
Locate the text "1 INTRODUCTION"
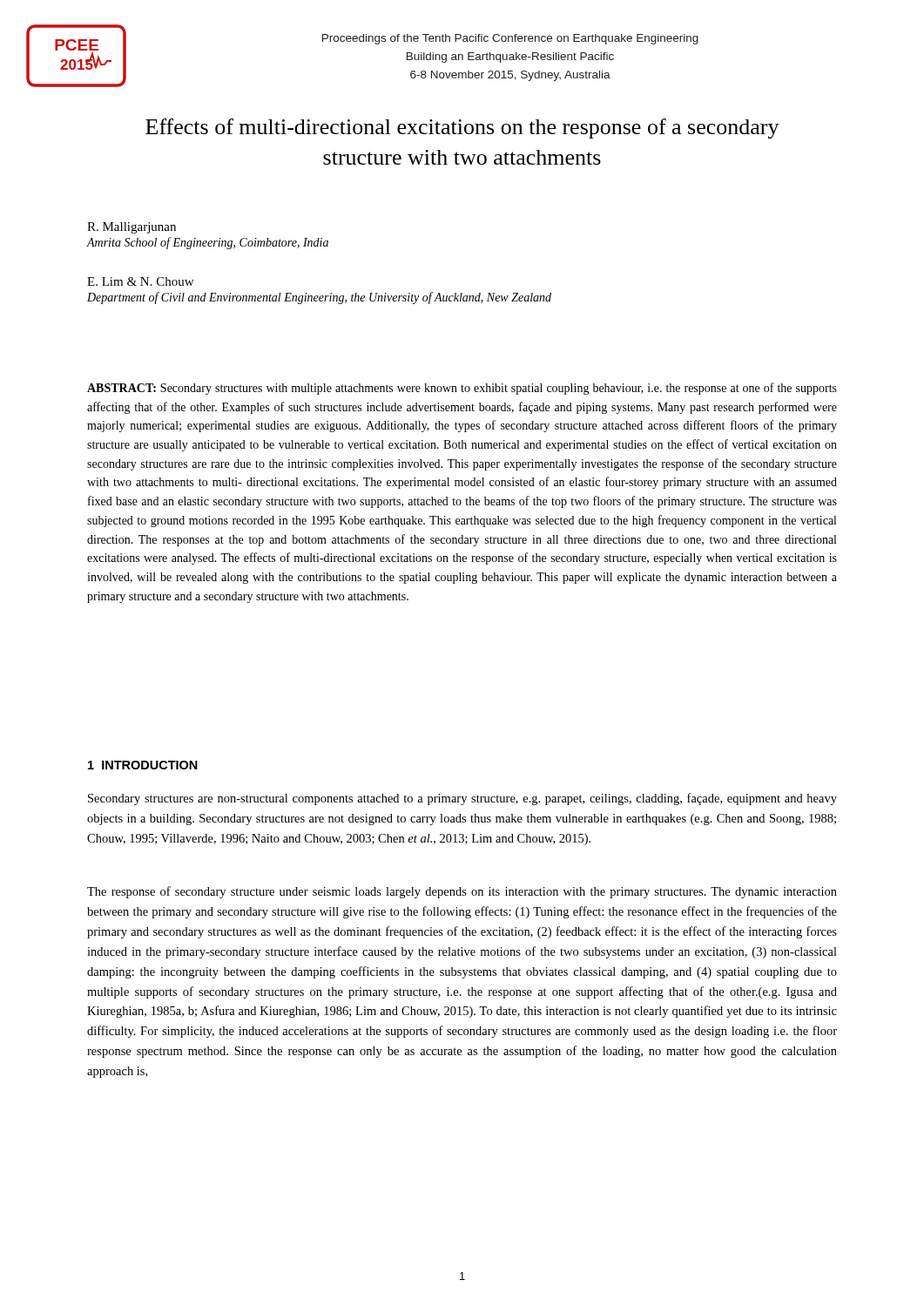tap(143, 765)
